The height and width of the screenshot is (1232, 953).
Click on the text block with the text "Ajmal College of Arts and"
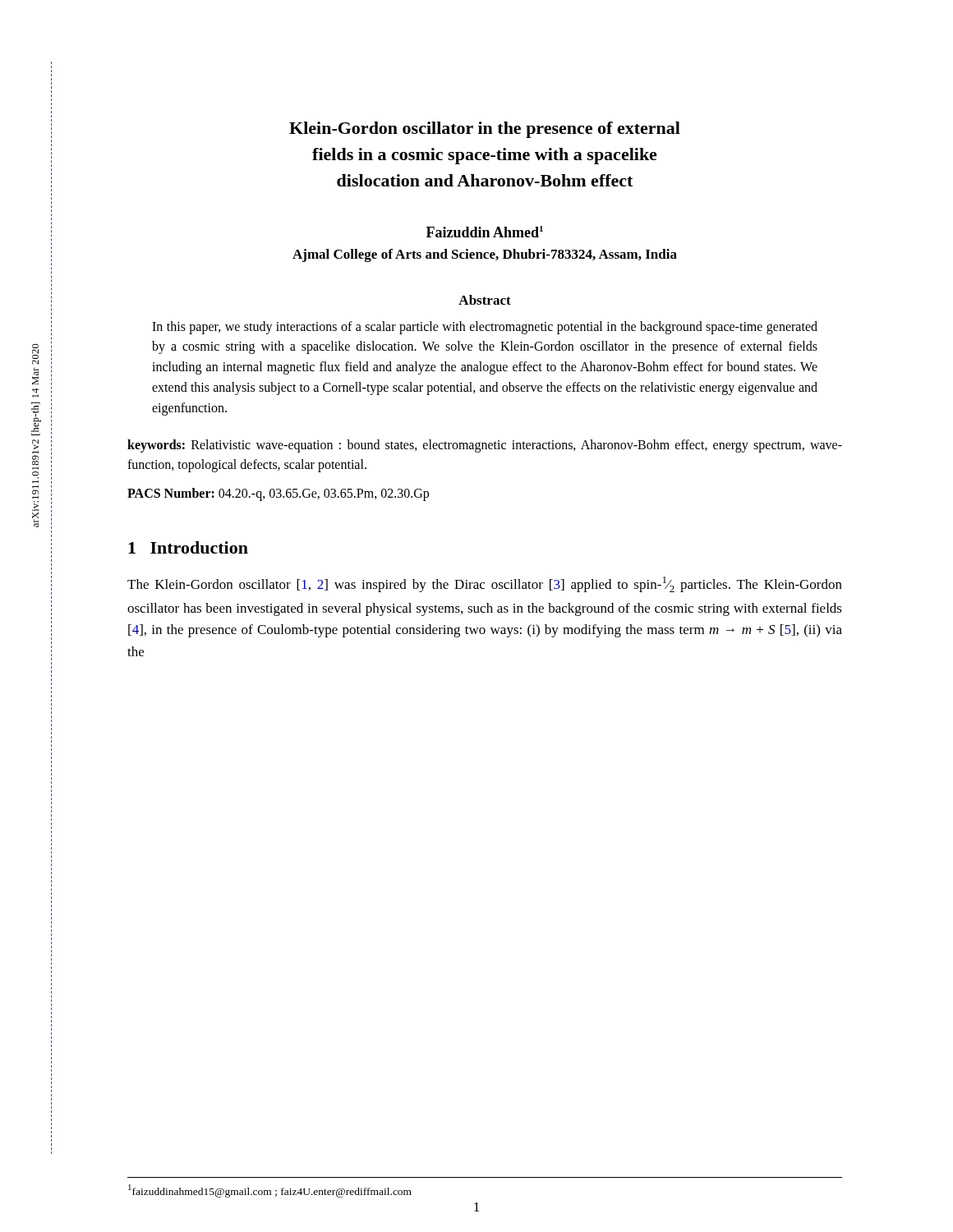point(485,254)
